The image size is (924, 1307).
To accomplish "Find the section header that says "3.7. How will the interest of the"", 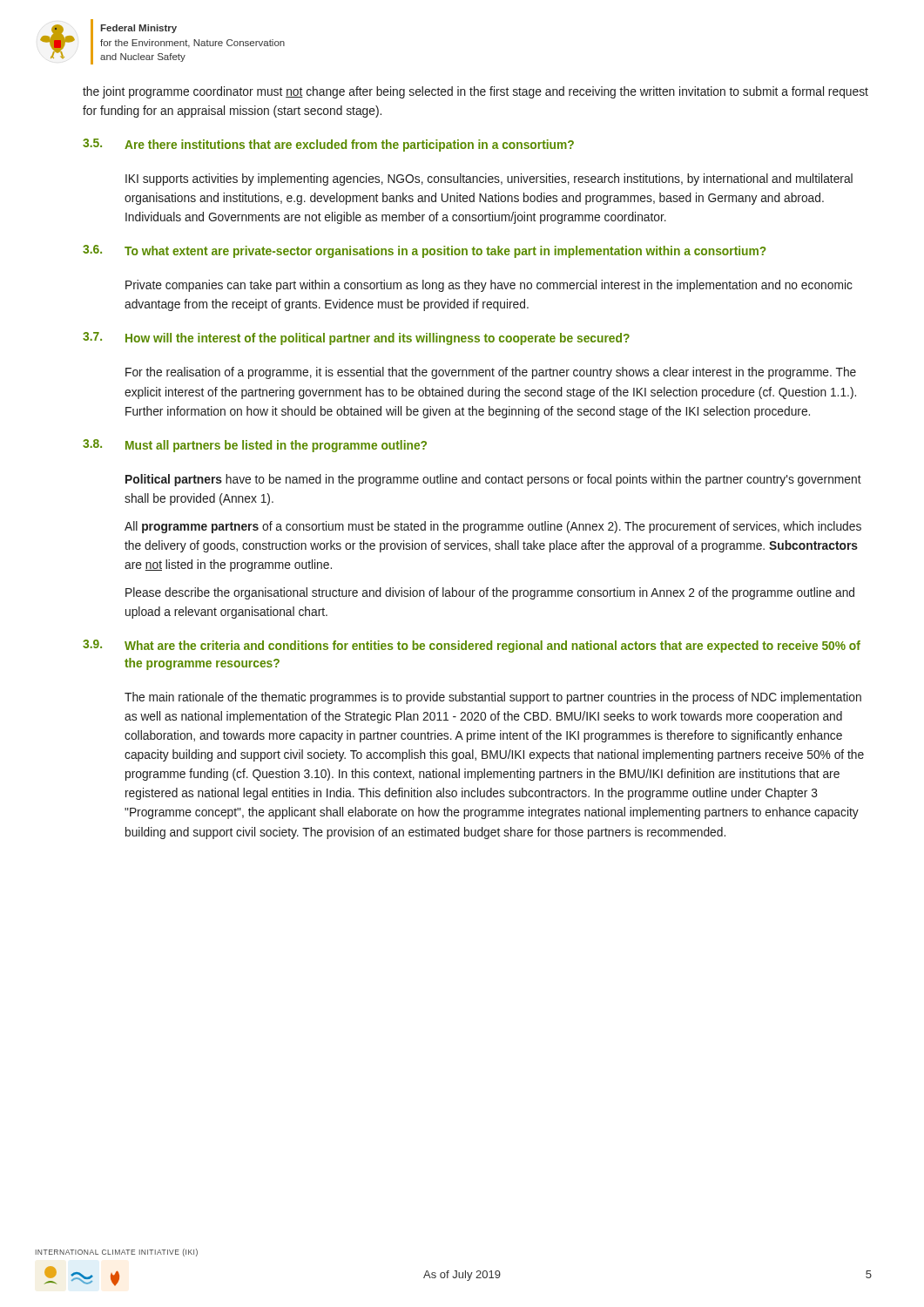I will coord(477,339).
